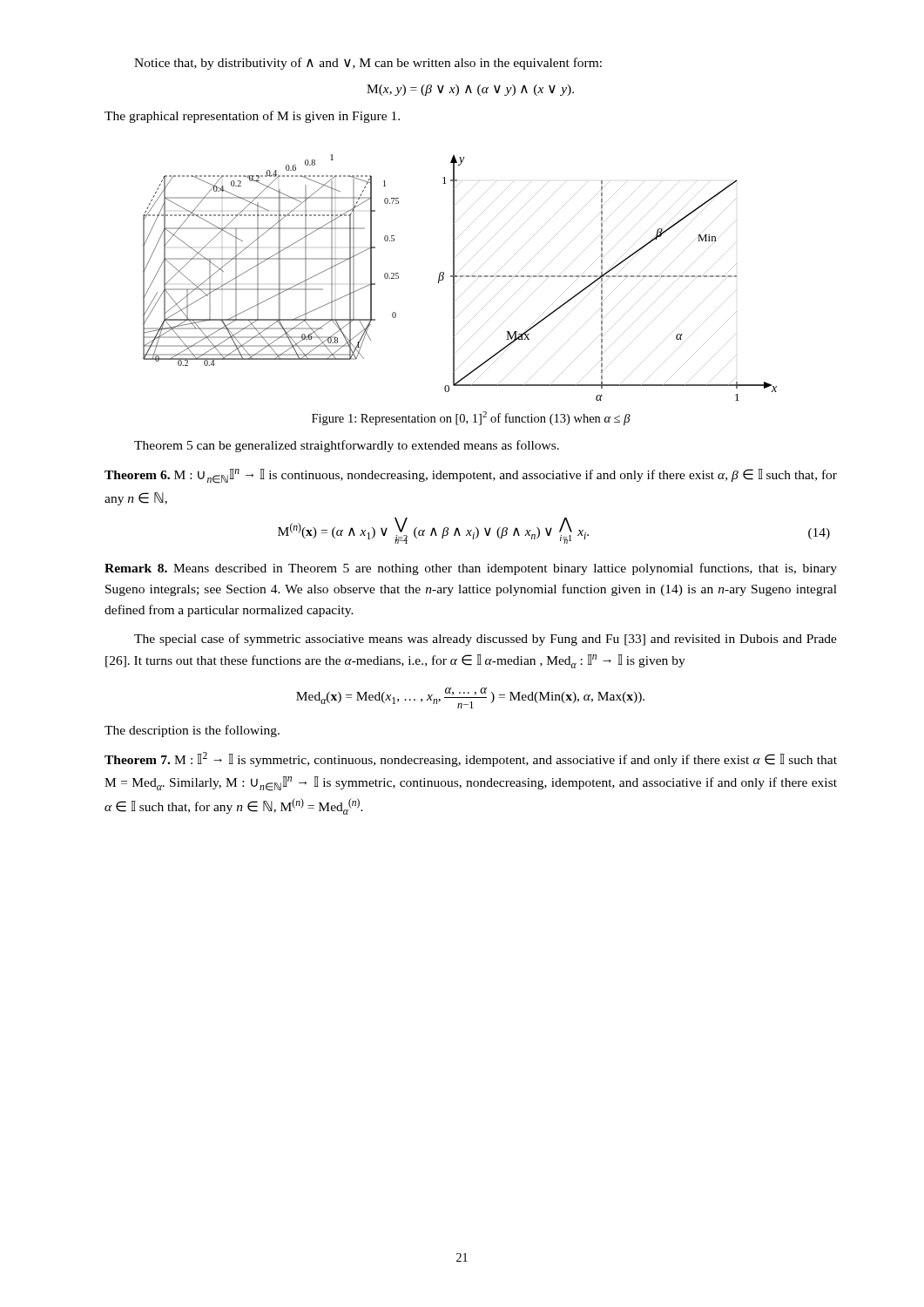This screenshot has height=1307, width=924.
Task: Locate the caption that opens with "Figure 1: Representation on"
Action: coord(471,417)
